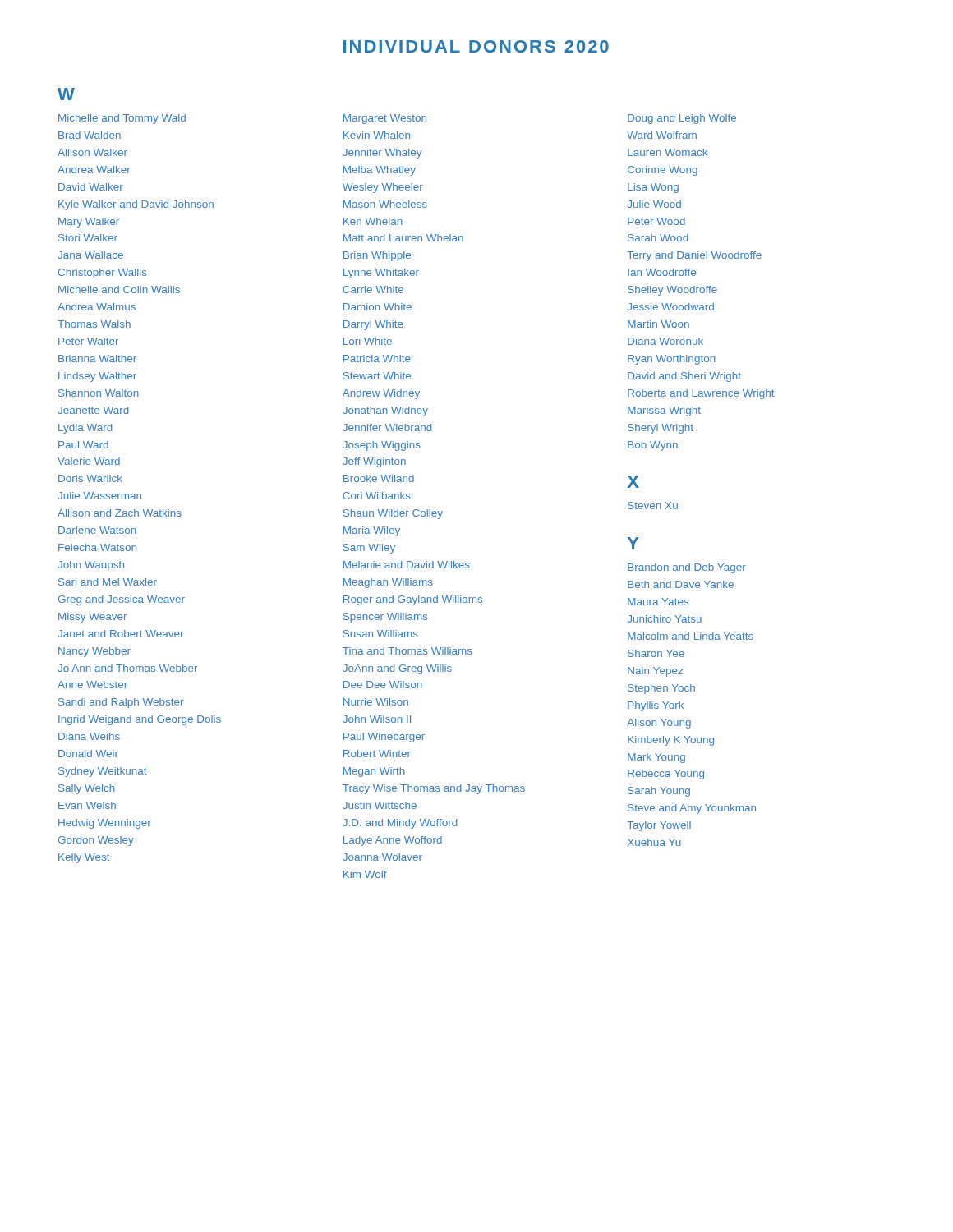
Task: Locate the list item with the text "Taylor Yowell"
Action: [x=659, y=825]
